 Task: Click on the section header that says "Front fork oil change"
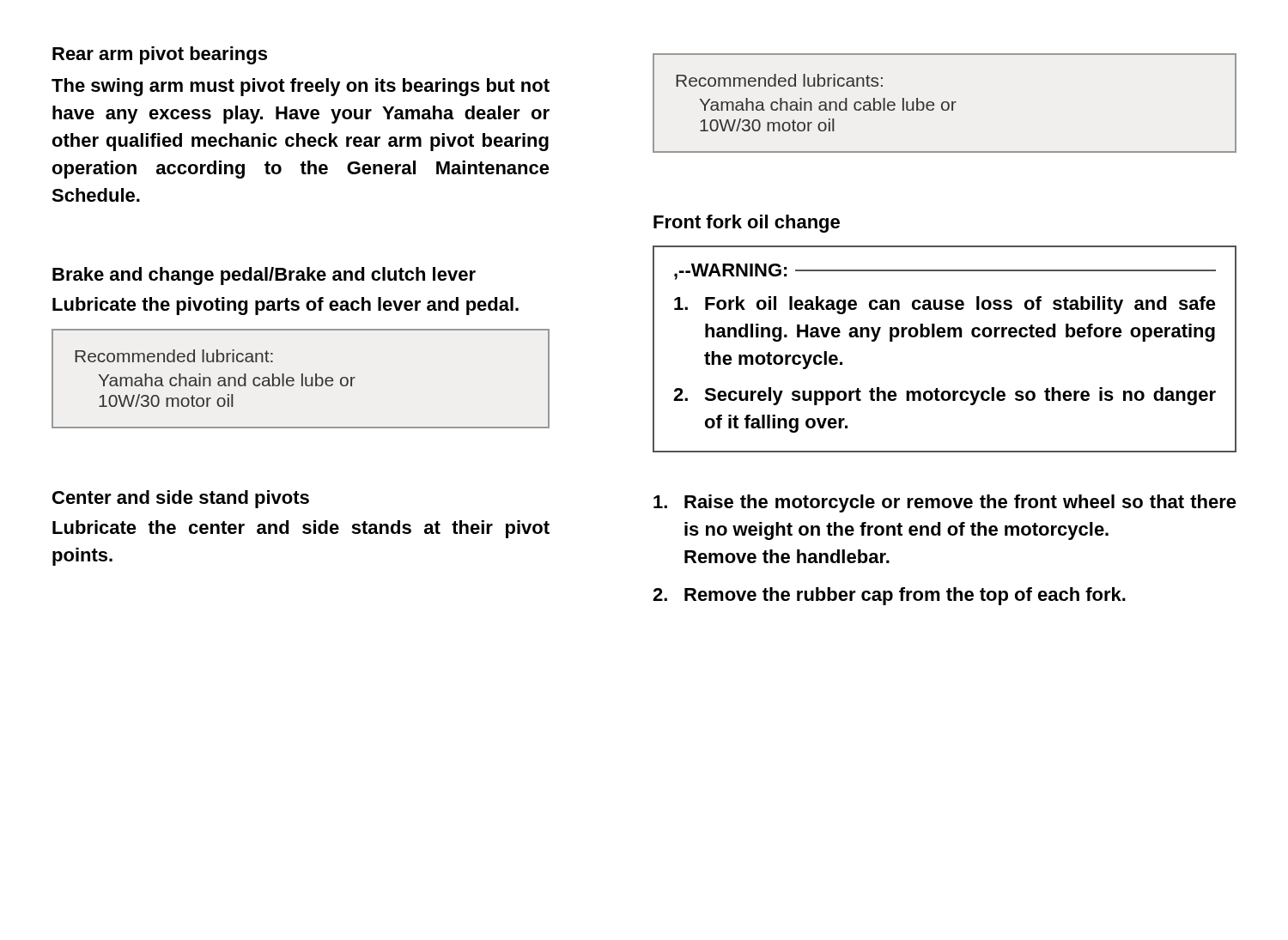click(x=747, y=222)
